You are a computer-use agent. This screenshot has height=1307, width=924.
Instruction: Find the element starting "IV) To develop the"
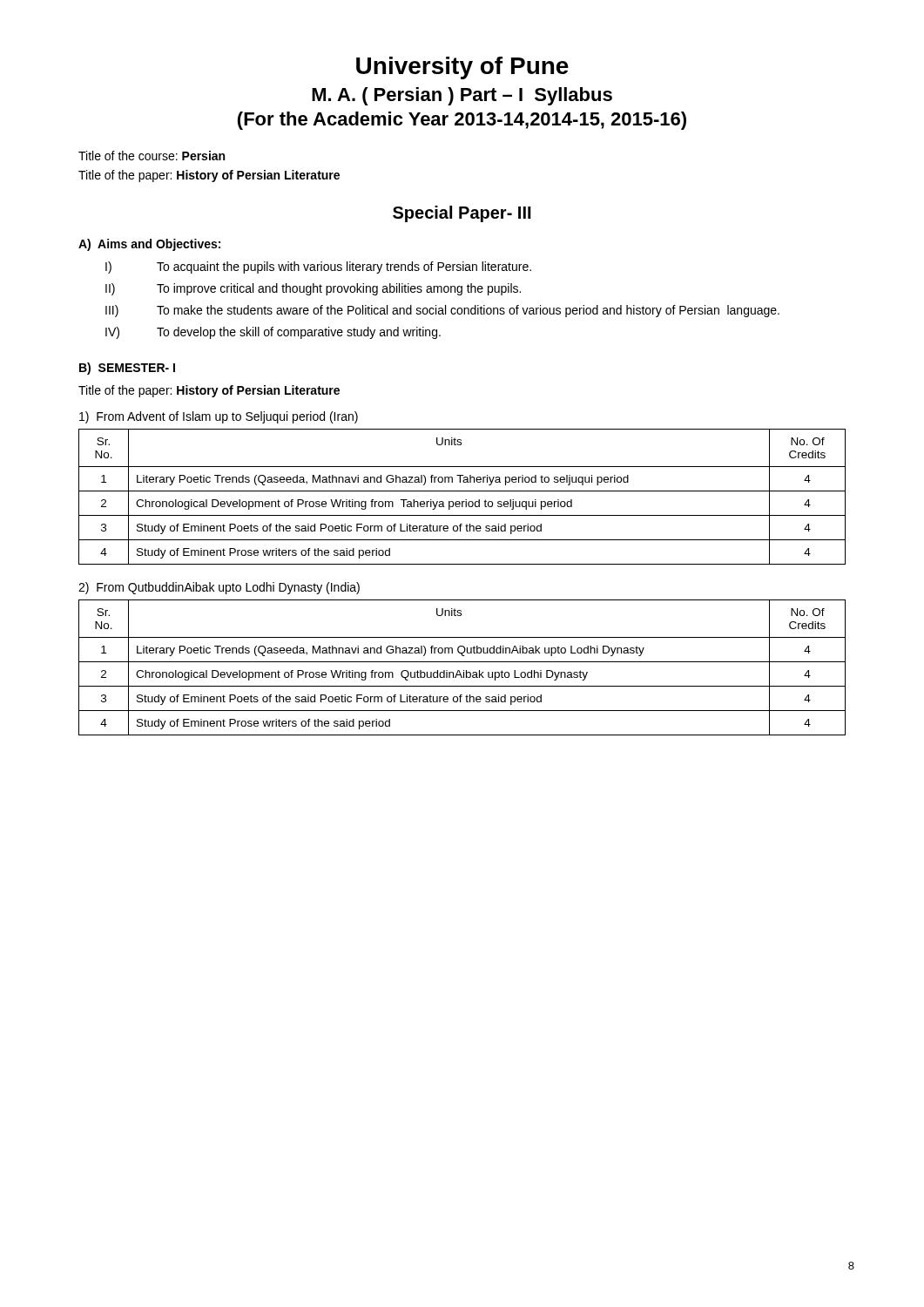point(273,333)
